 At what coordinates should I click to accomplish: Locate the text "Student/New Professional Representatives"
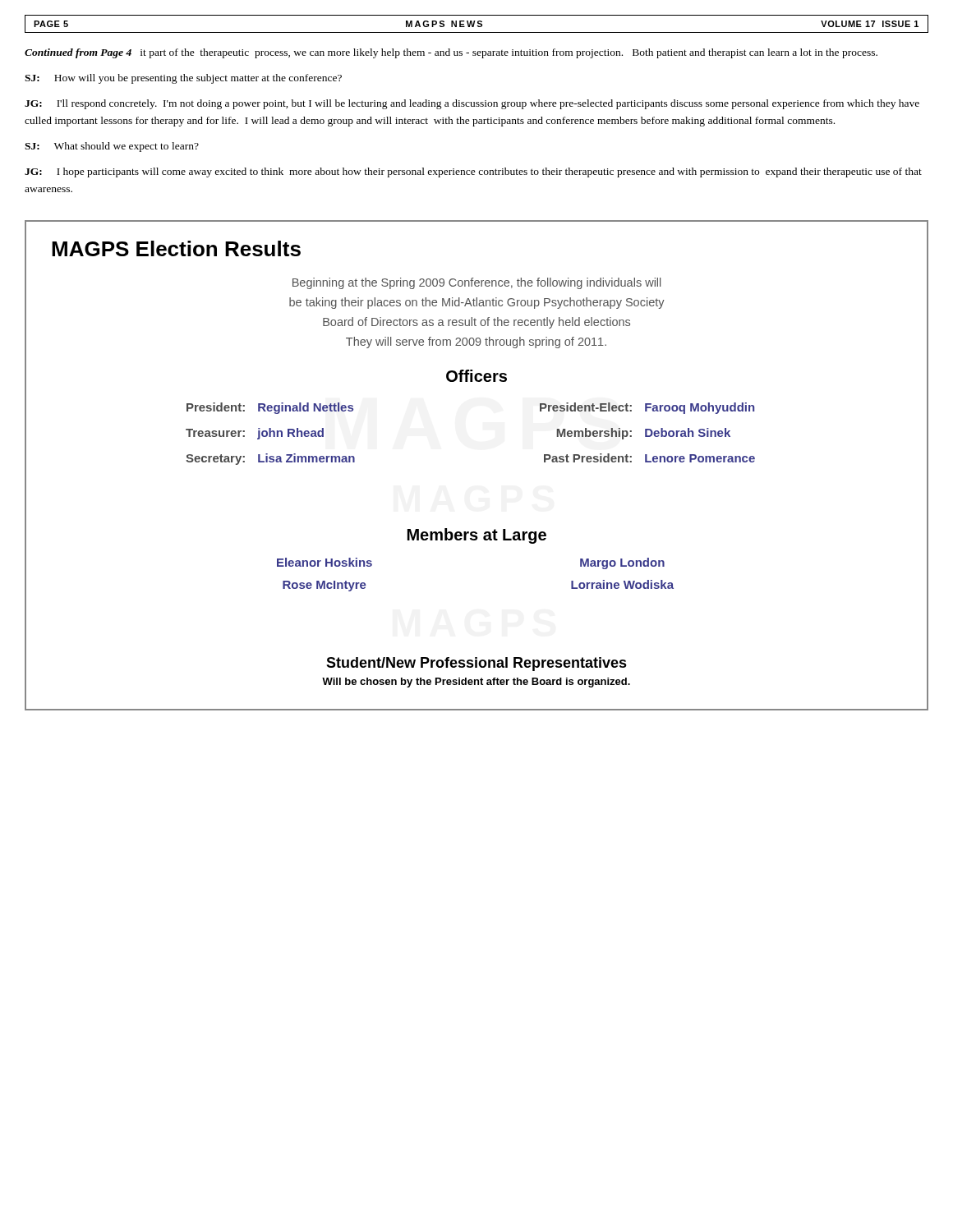click(476, 663)
